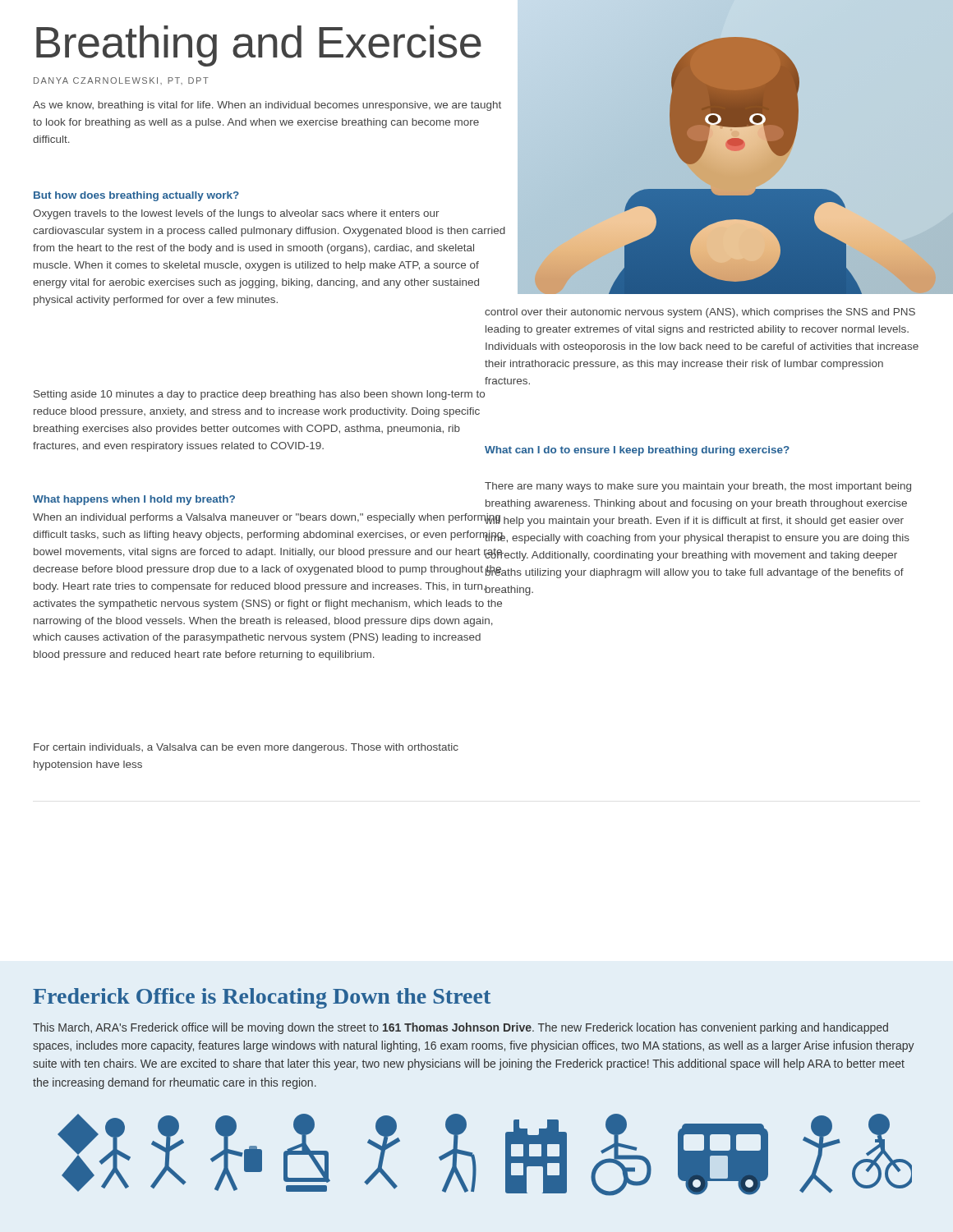The image size is (953, 1232).
Task: Select the photo
Action: click(x=735, y=147)
